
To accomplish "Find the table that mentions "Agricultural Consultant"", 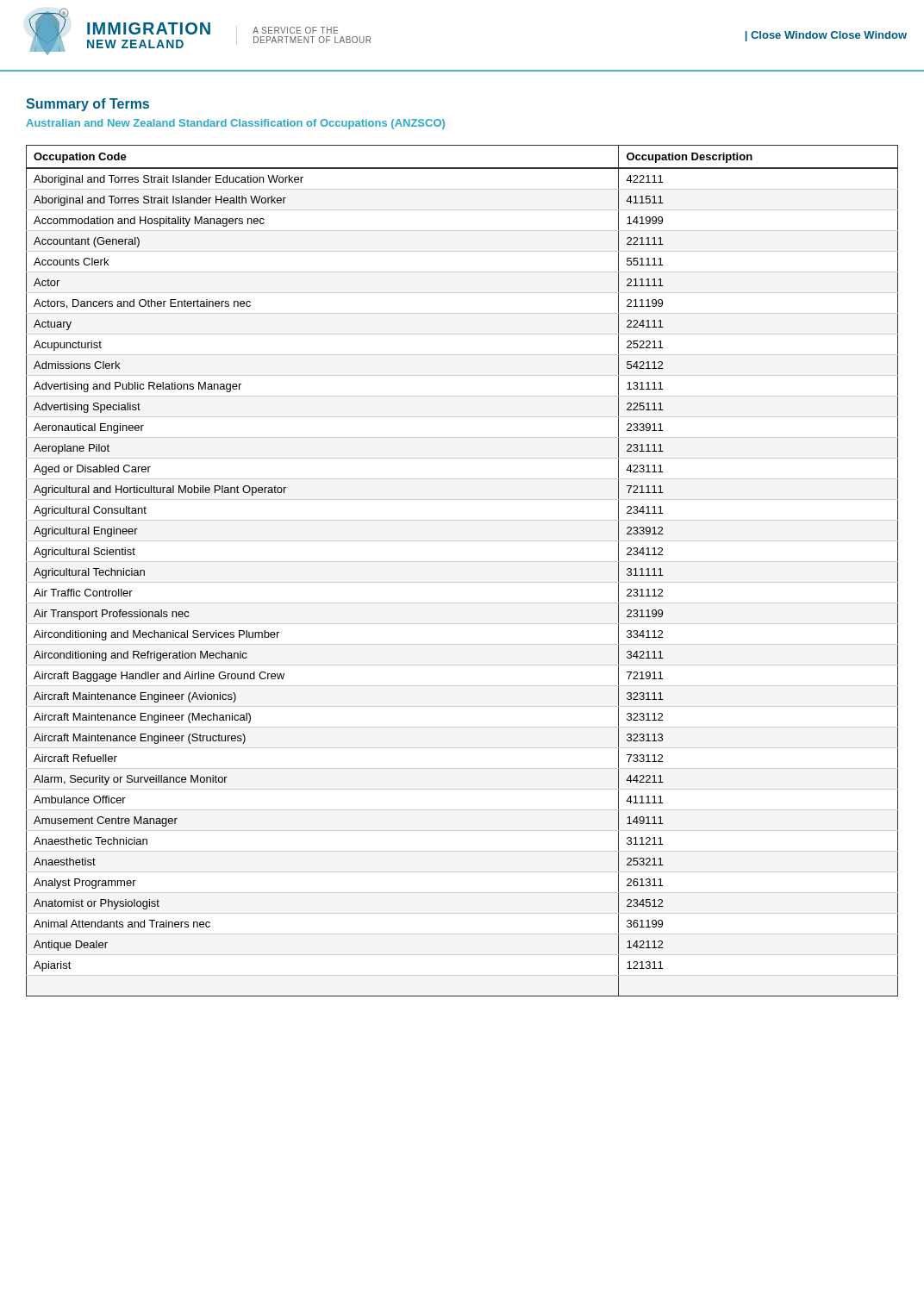I will pos(462,571).
